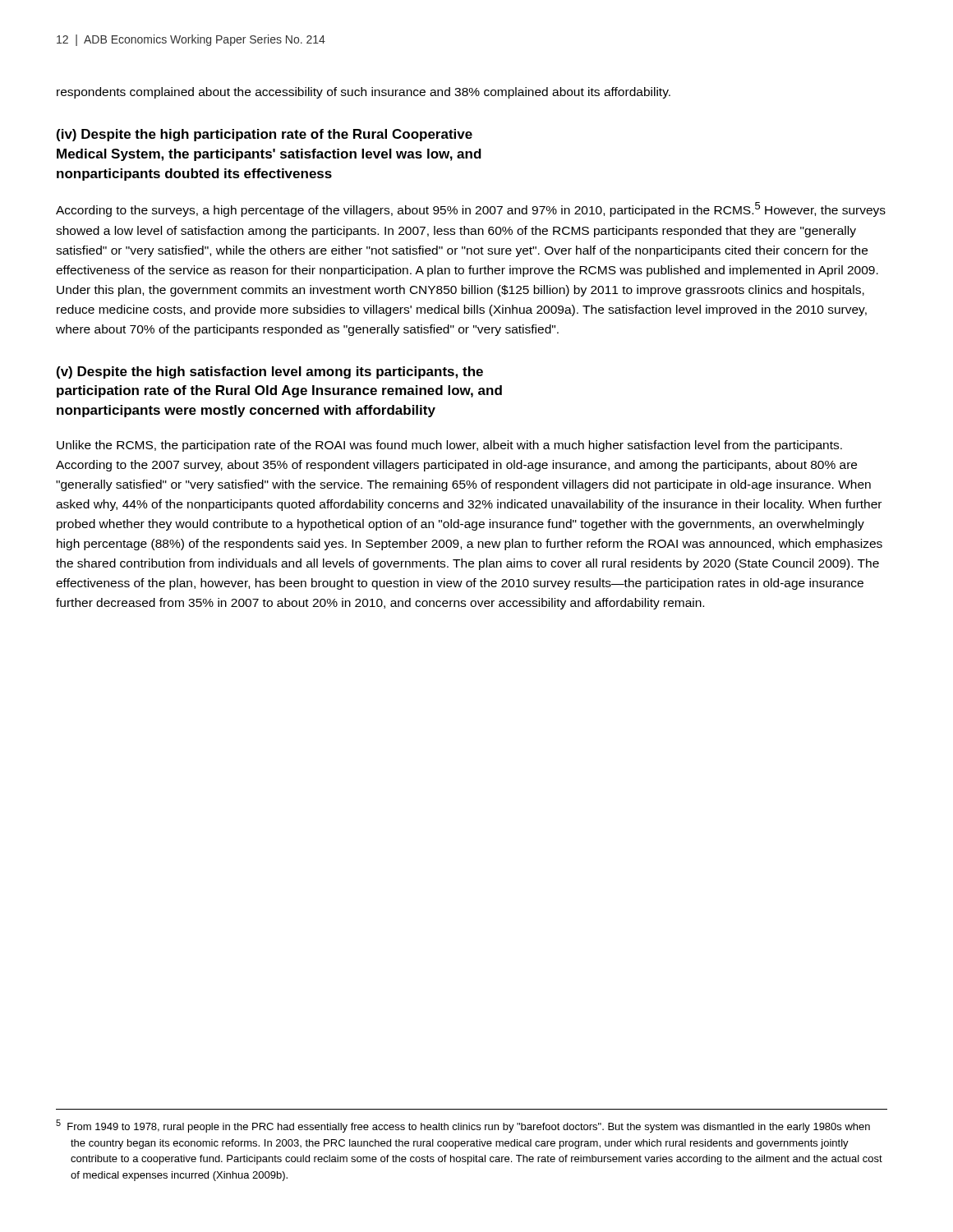This screenshot has height=1232, width=953.
Task: Click on the section header that says "(v) Despite the"
Action: pos(472,391)
